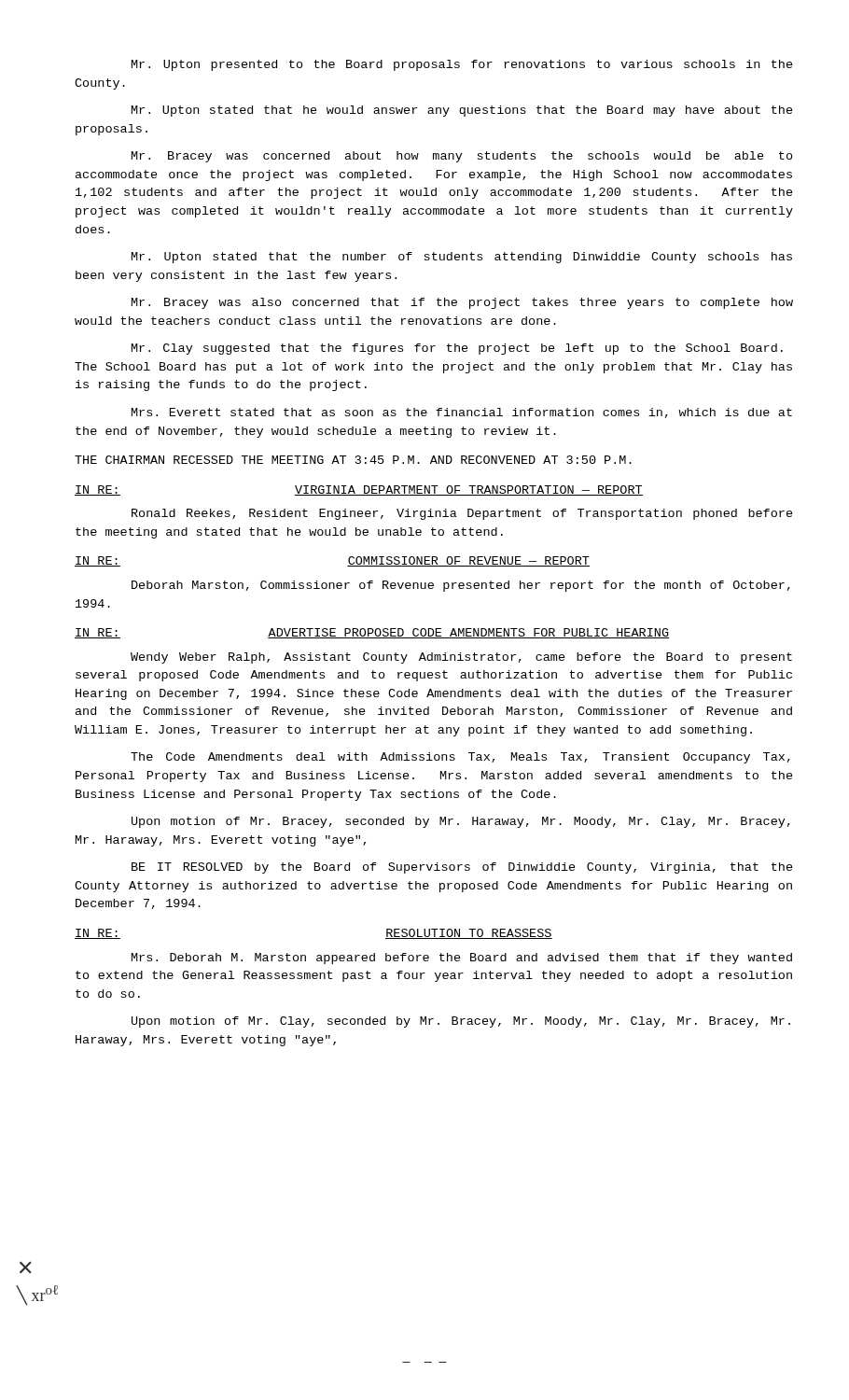This screenshot has width=849, height=1400.
Task: Find the region starting "Mr. Upton stated that the number of"
Action: [434, 267]
